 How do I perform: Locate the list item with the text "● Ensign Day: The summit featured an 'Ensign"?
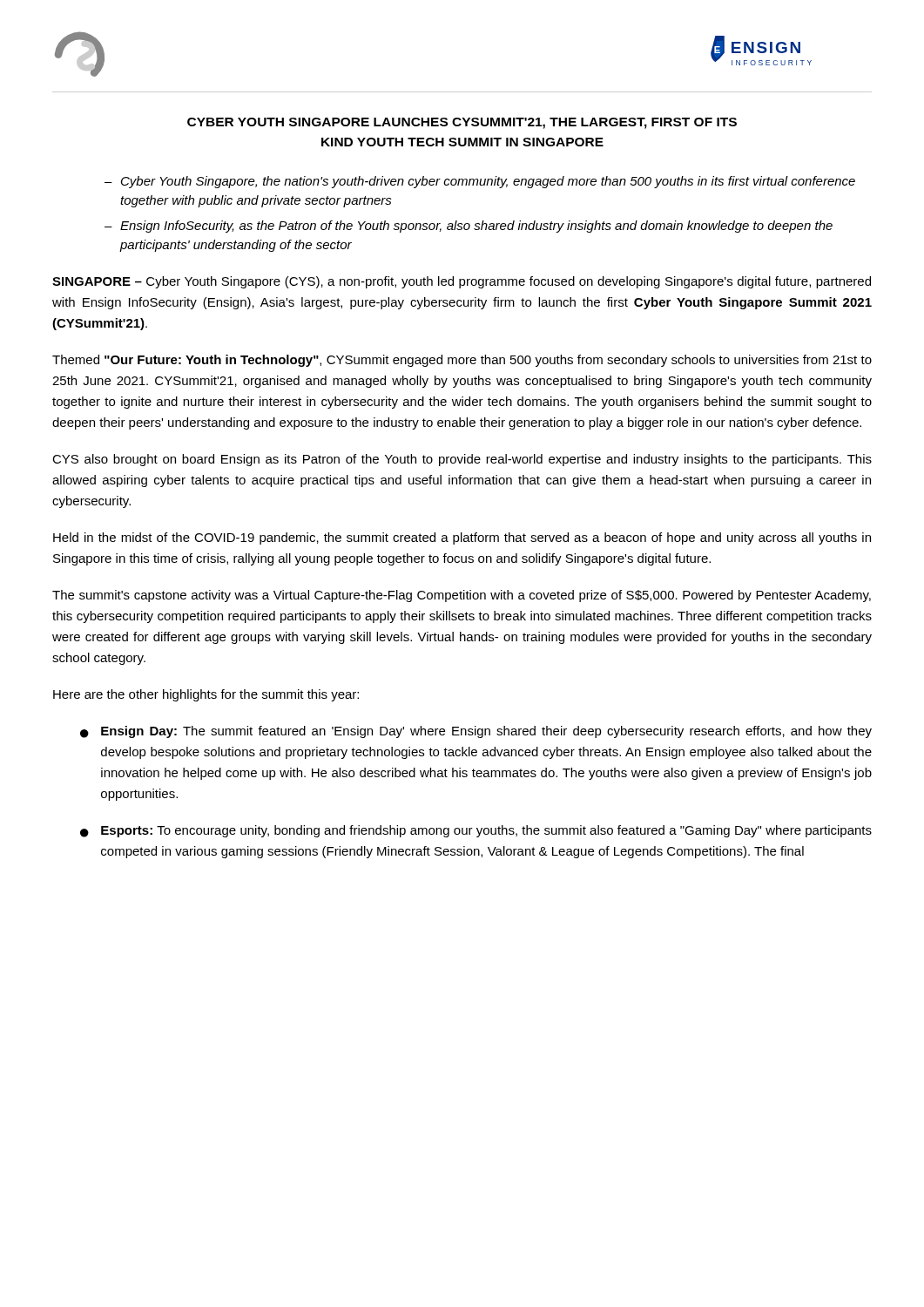click(475, 762)
